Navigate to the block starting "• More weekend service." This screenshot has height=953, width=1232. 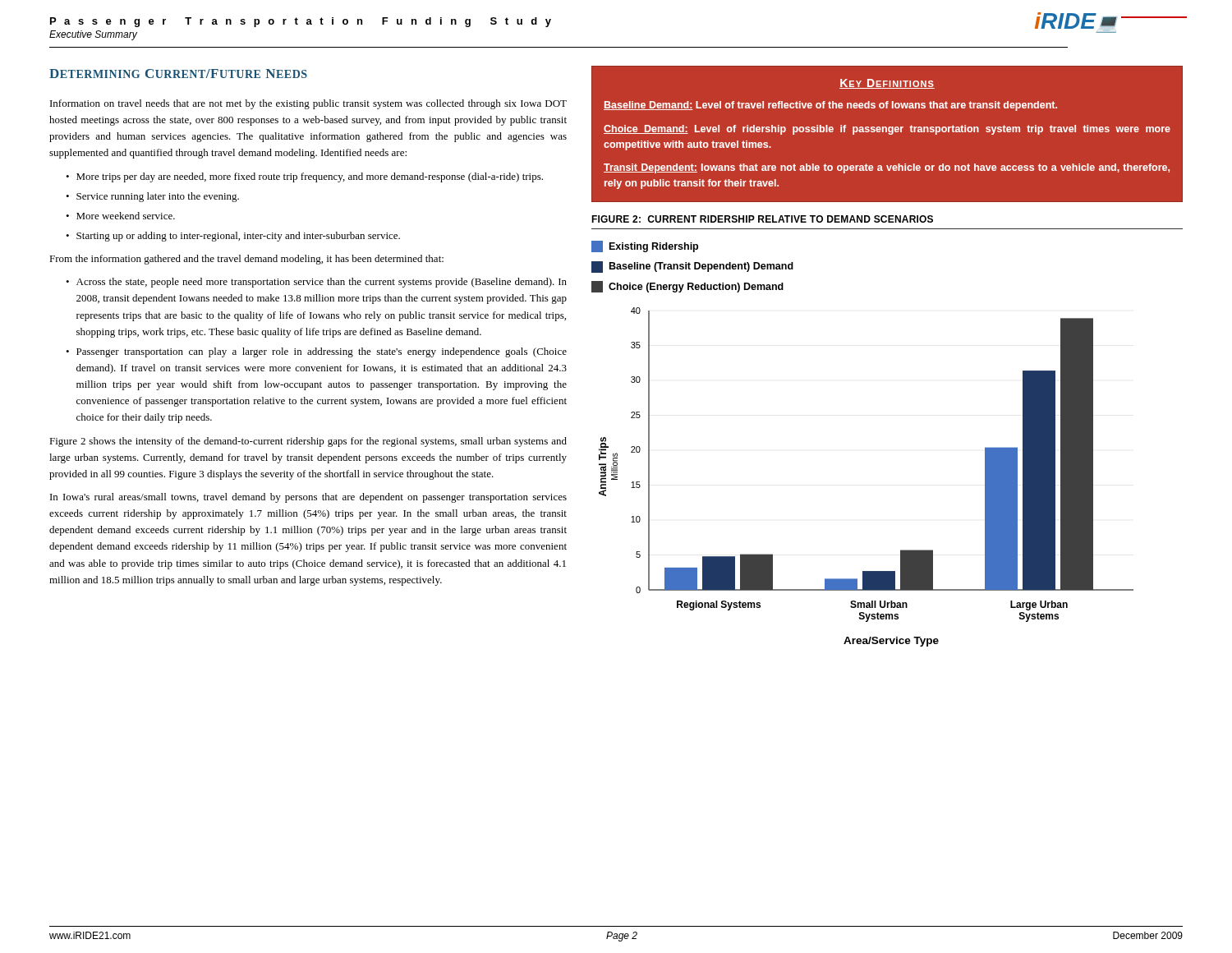[x=120, y=216]
